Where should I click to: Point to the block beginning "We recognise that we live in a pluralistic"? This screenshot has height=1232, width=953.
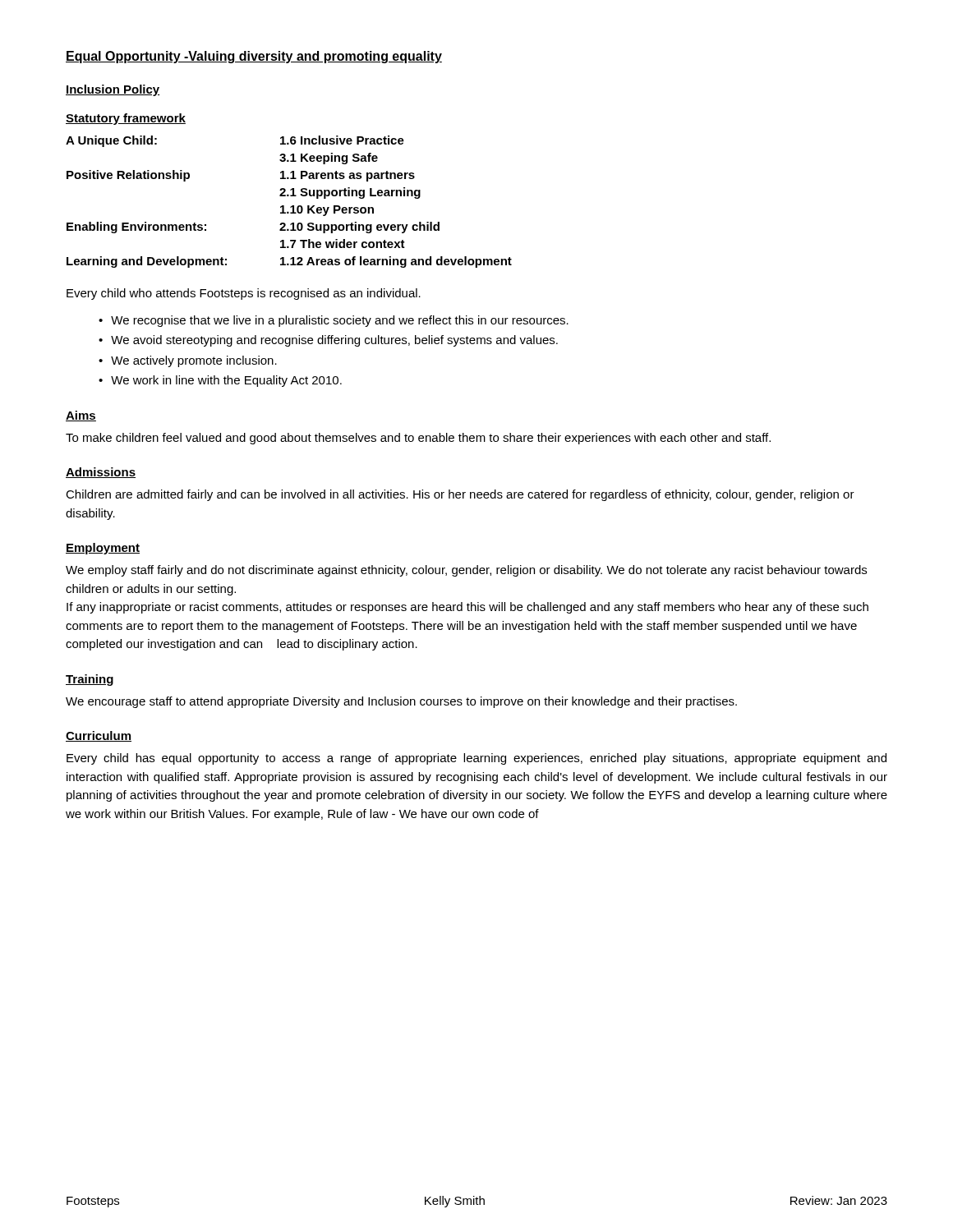coord(340,320)
